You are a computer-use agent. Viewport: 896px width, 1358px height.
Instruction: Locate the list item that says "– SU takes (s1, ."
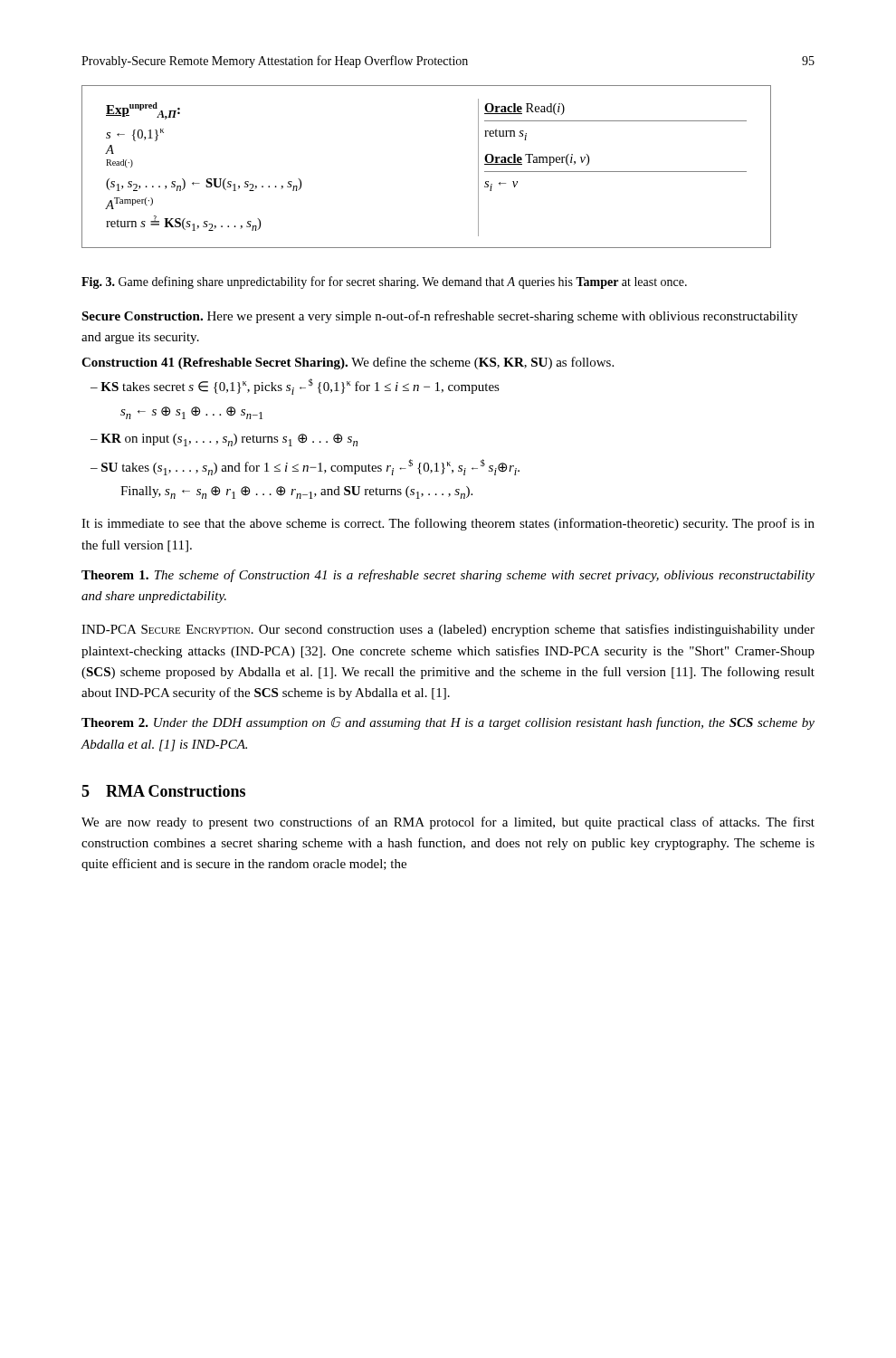314,480
